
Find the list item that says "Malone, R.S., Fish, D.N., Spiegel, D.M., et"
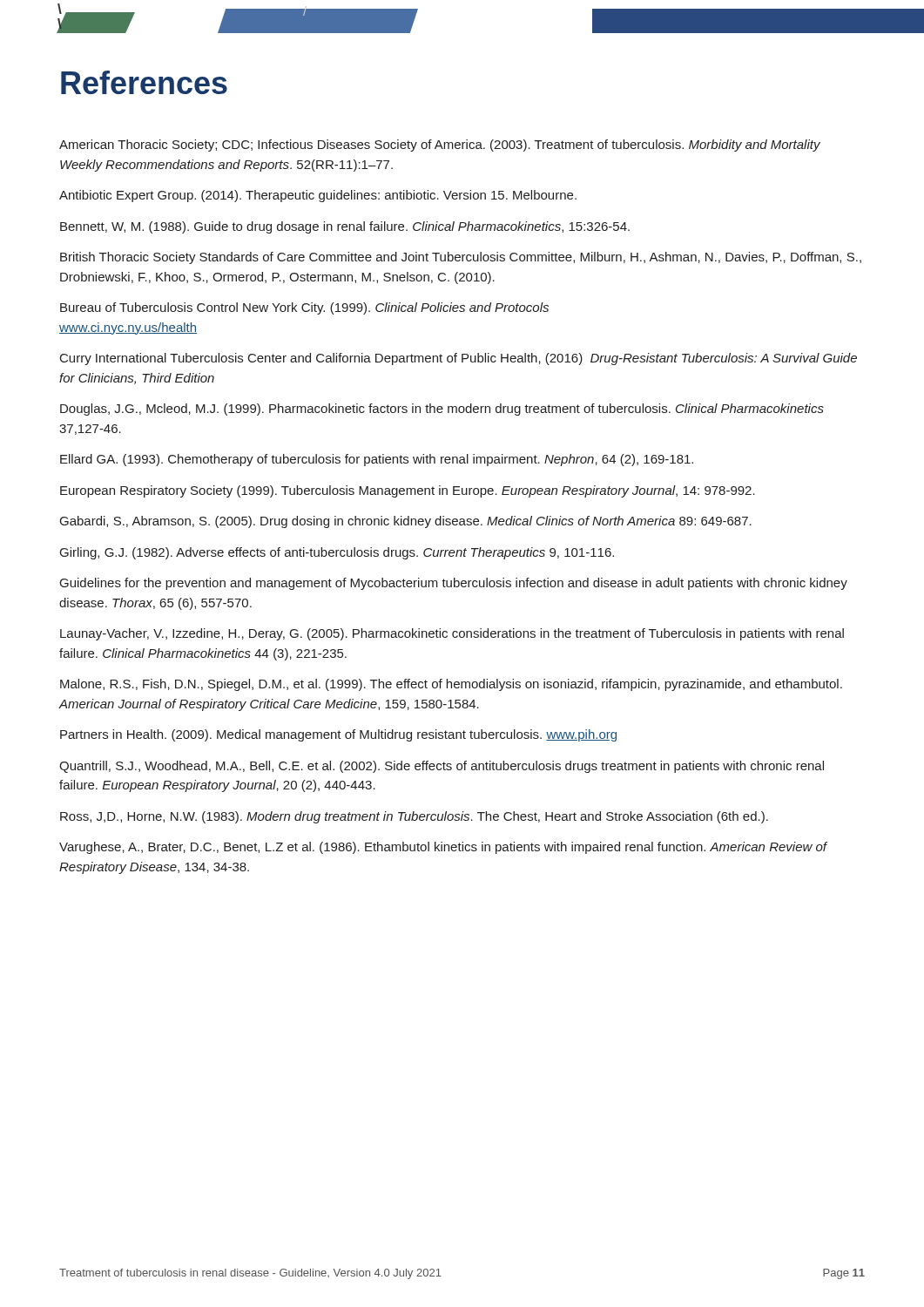[451, 693]
